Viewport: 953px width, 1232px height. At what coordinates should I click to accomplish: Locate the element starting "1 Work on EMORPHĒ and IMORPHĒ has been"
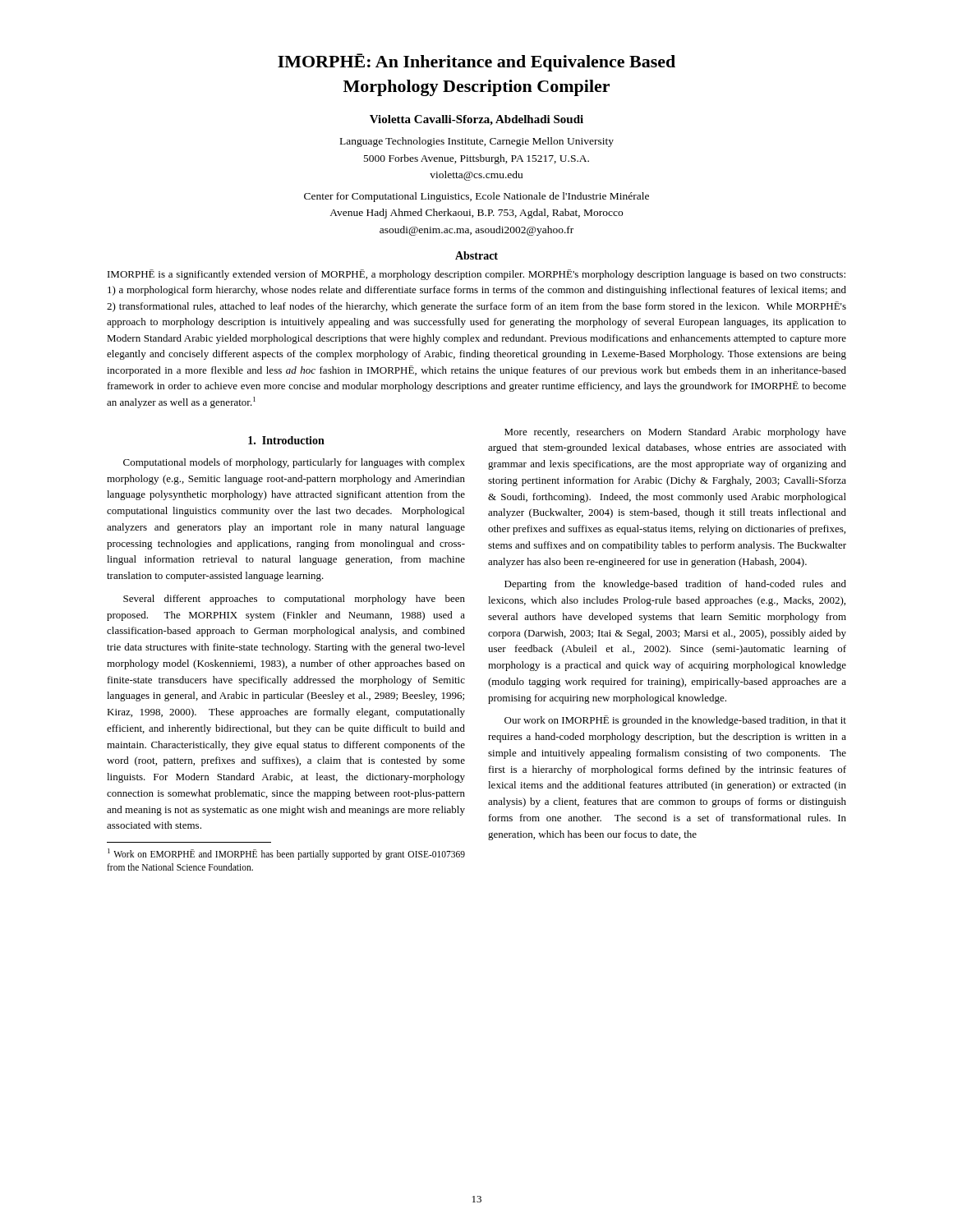286,860
